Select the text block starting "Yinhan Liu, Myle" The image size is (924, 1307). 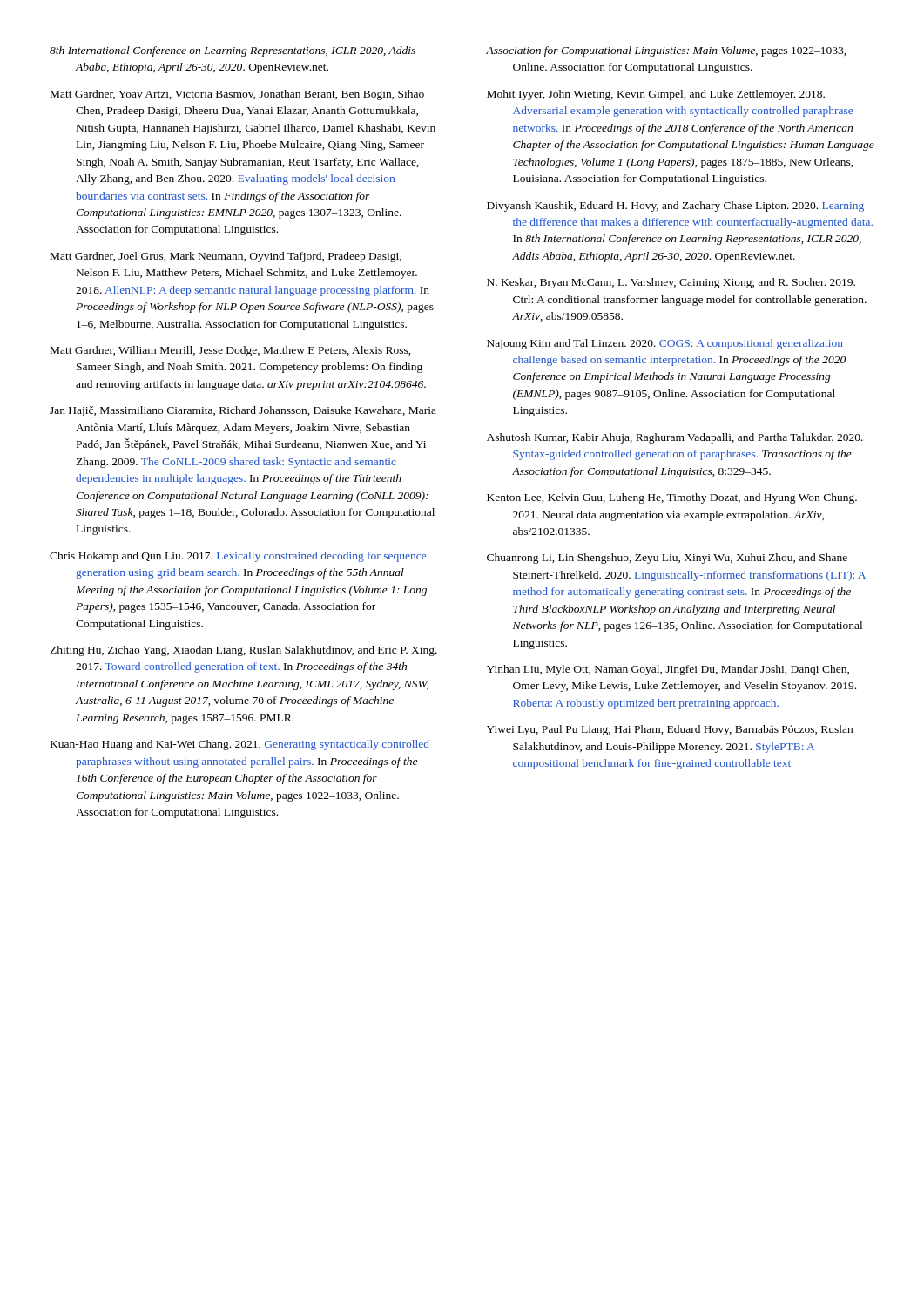672,686
